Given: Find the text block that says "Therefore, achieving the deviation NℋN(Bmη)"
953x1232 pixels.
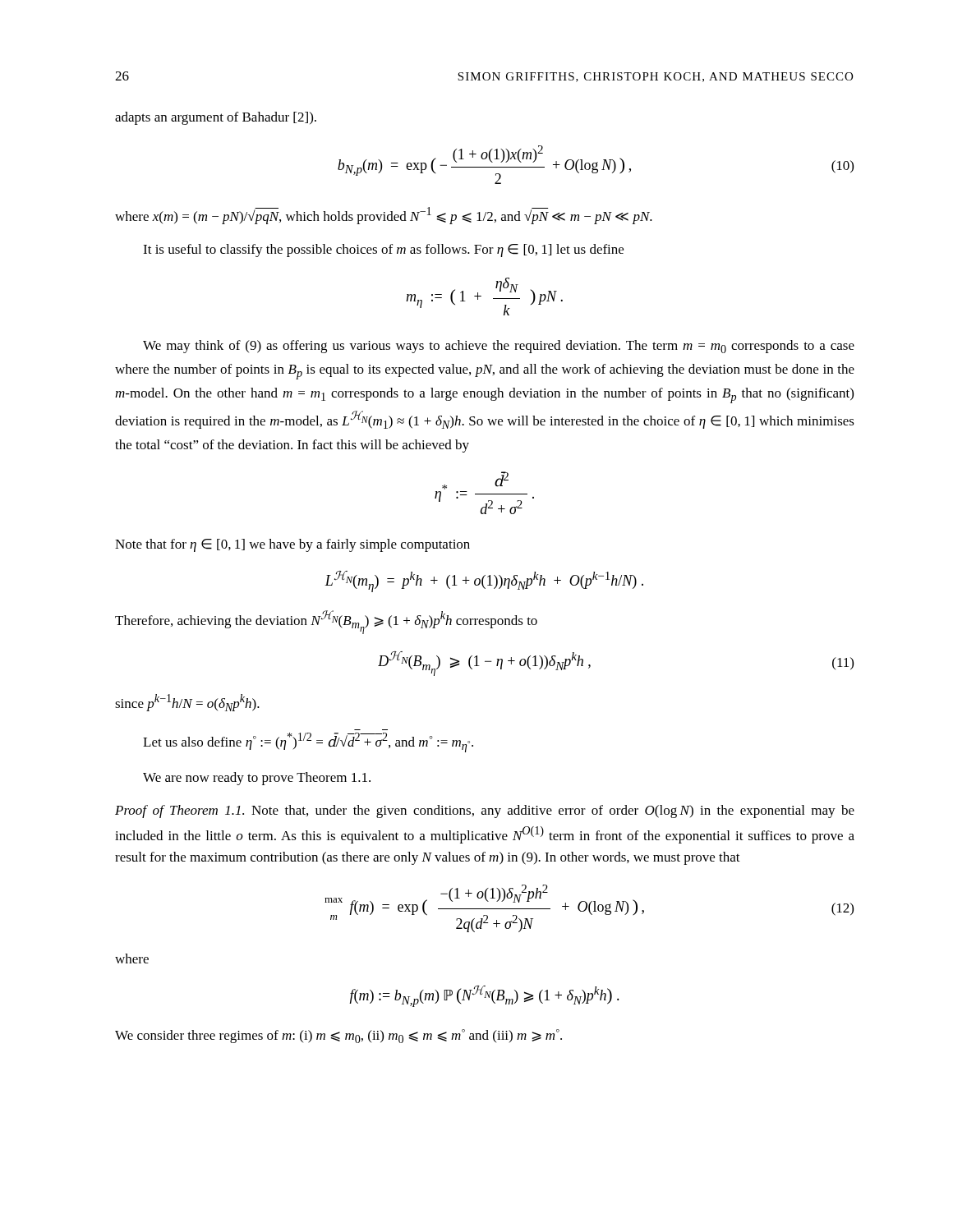Looking at the screenshot, I should click(x=326, y=621).
